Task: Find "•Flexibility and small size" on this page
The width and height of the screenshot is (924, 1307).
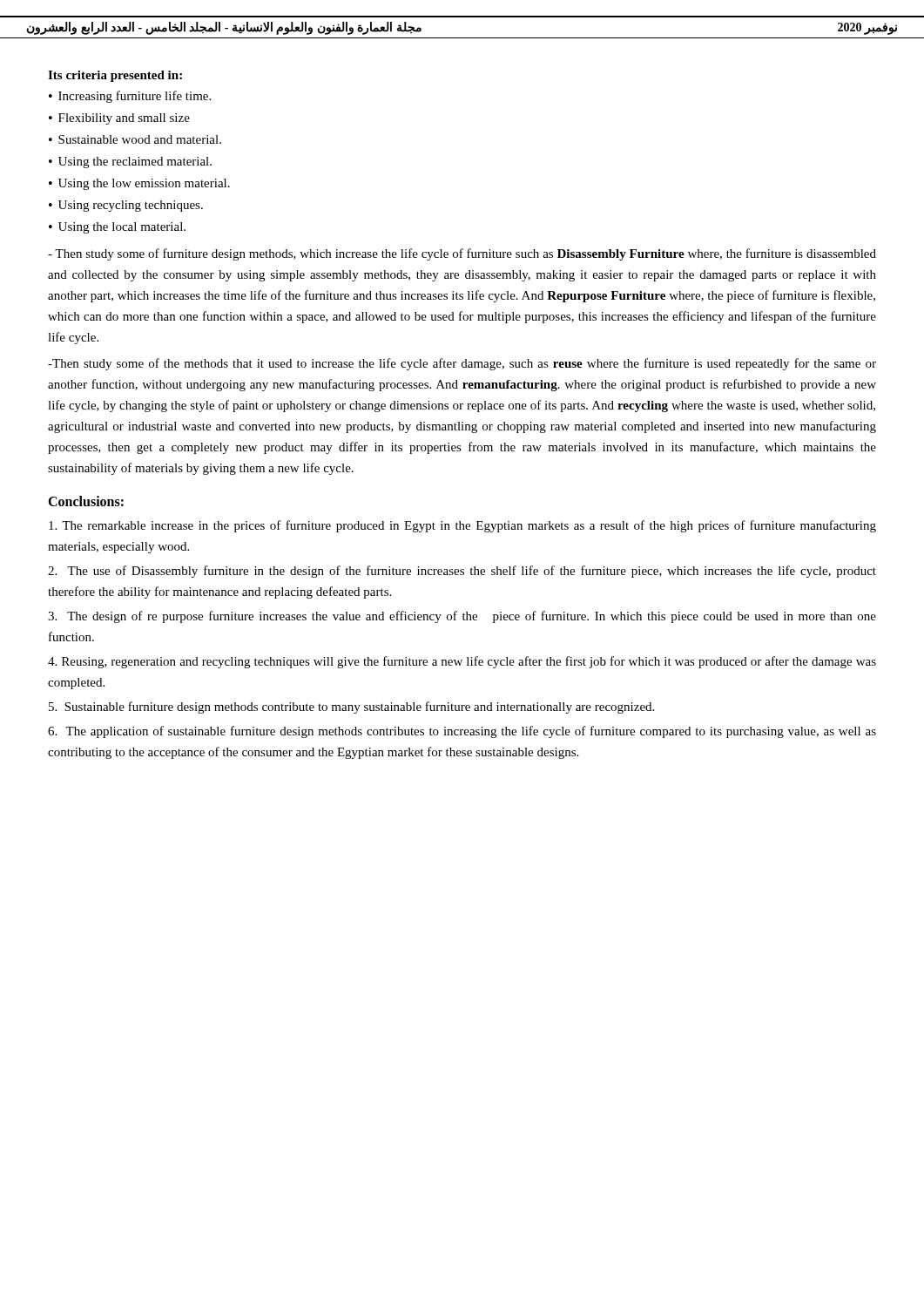Action: [x=119, y=119]
